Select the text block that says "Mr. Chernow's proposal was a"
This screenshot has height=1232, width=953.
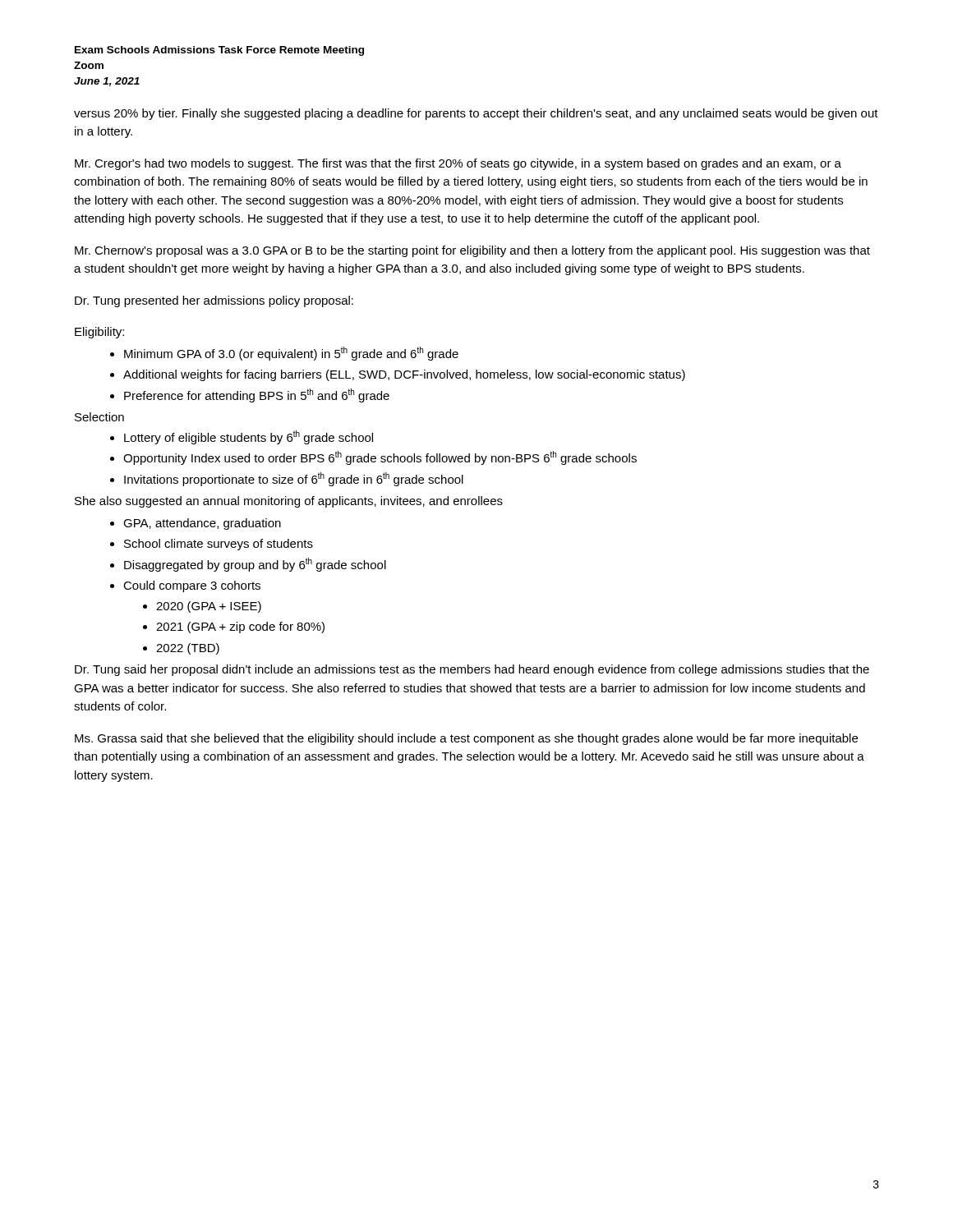476,260
